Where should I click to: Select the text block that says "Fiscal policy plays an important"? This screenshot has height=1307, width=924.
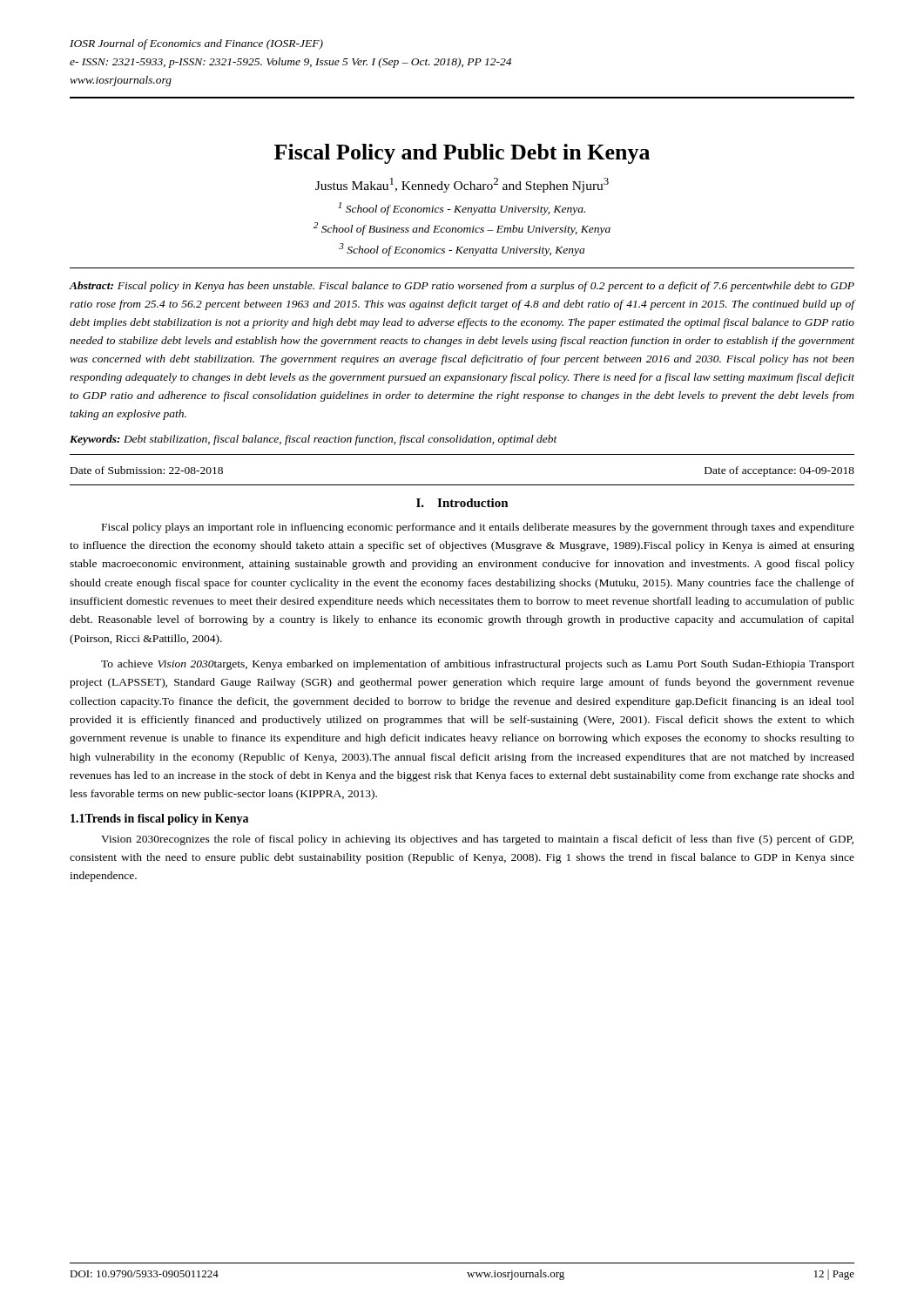coord(462,582)
